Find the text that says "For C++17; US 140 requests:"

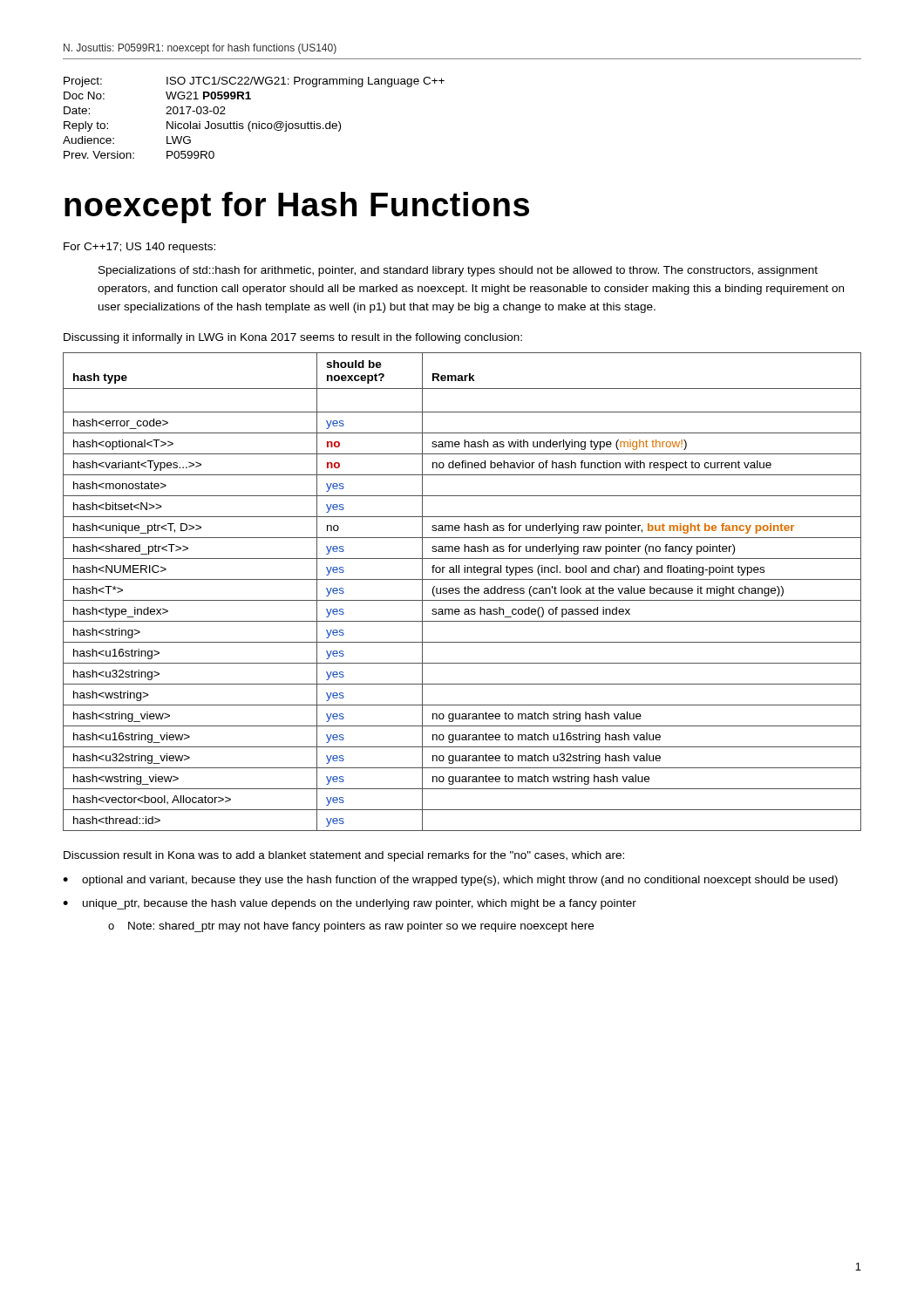pos(140,246)
